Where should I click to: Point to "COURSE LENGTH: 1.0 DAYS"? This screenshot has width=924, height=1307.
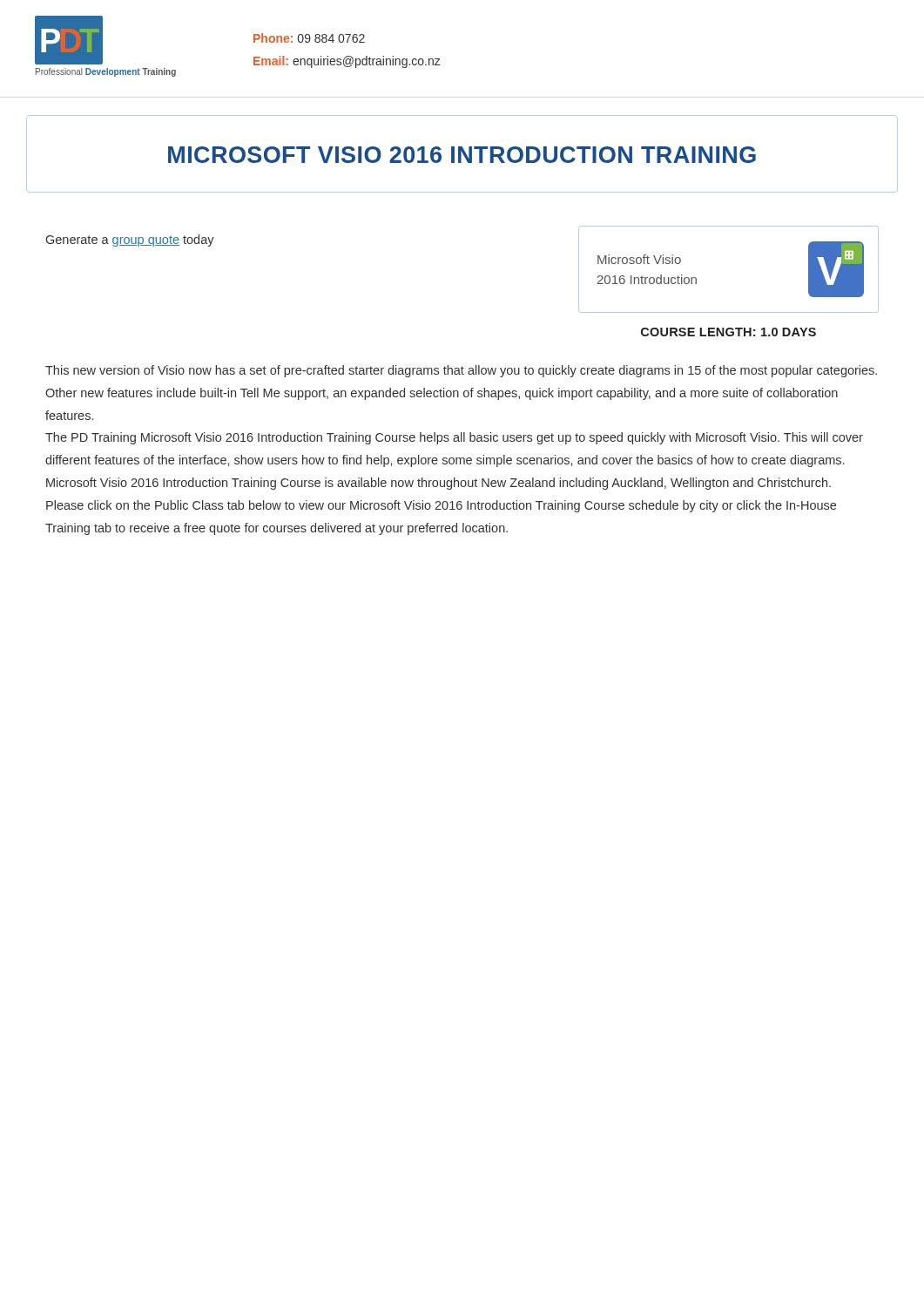(x=728, y=332)
